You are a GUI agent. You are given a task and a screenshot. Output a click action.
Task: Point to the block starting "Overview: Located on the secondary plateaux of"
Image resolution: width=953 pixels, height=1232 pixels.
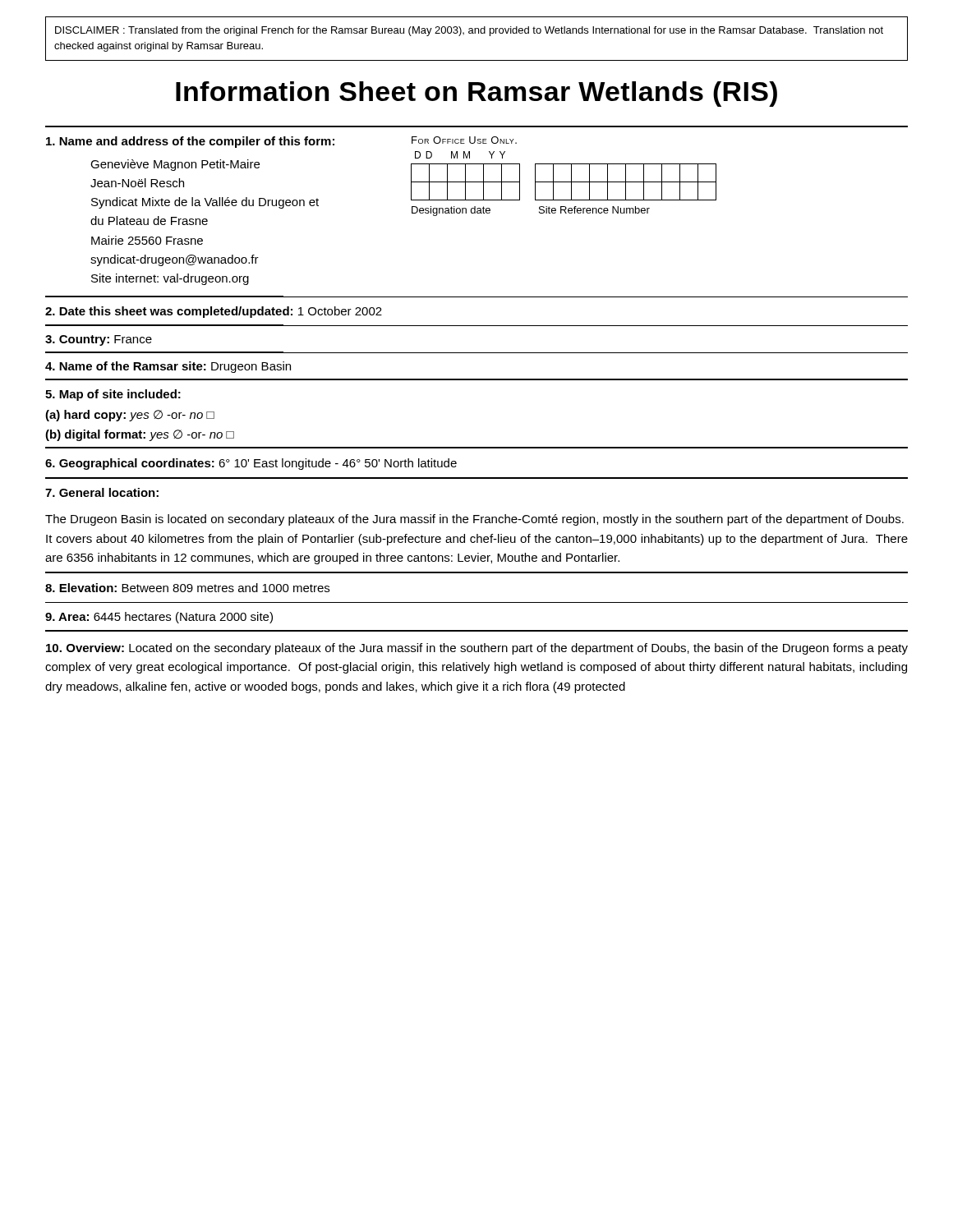coord(476,665)
